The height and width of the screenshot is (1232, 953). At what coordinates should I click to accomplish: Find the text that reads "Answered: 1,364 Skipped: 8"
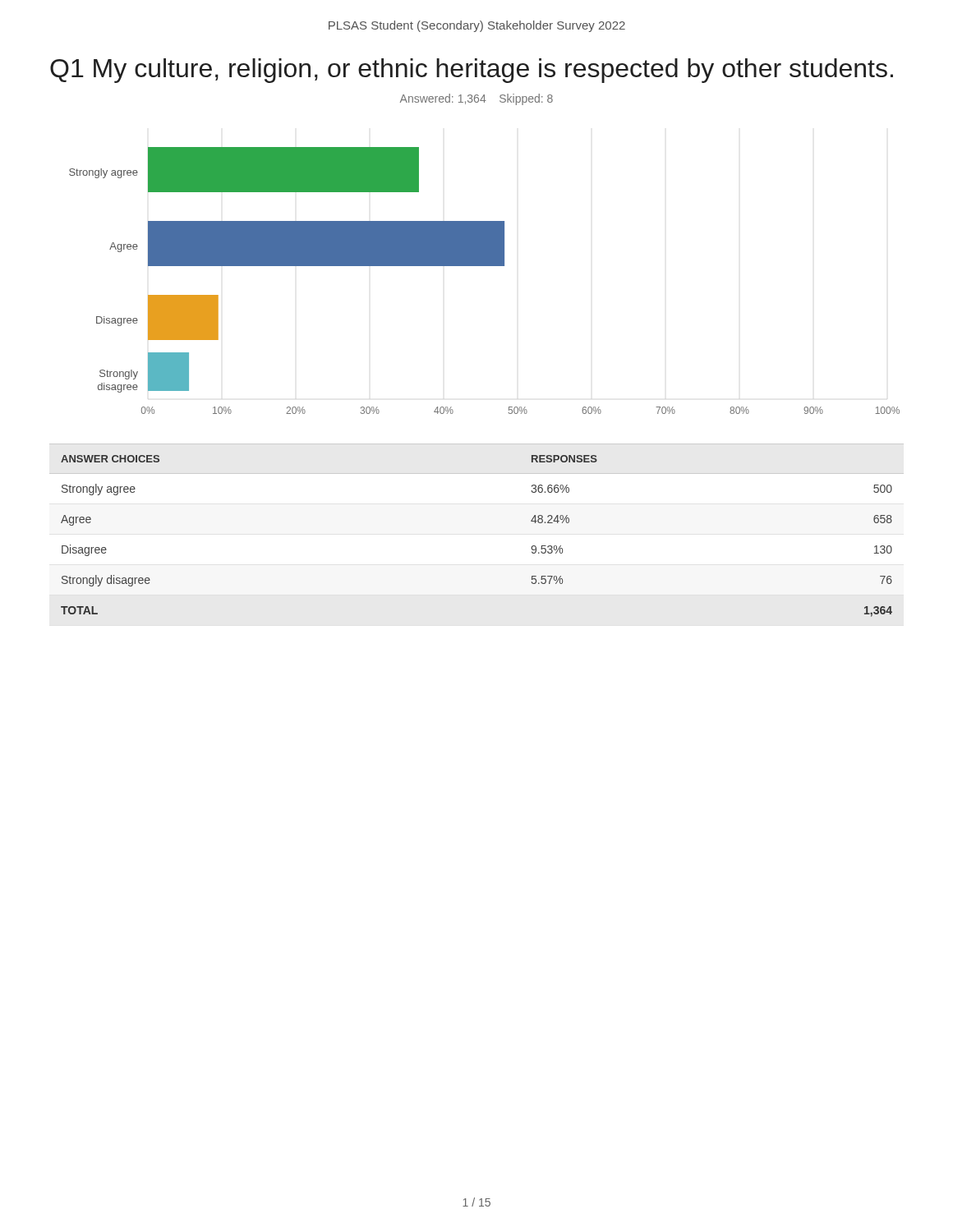coord(476,99)
